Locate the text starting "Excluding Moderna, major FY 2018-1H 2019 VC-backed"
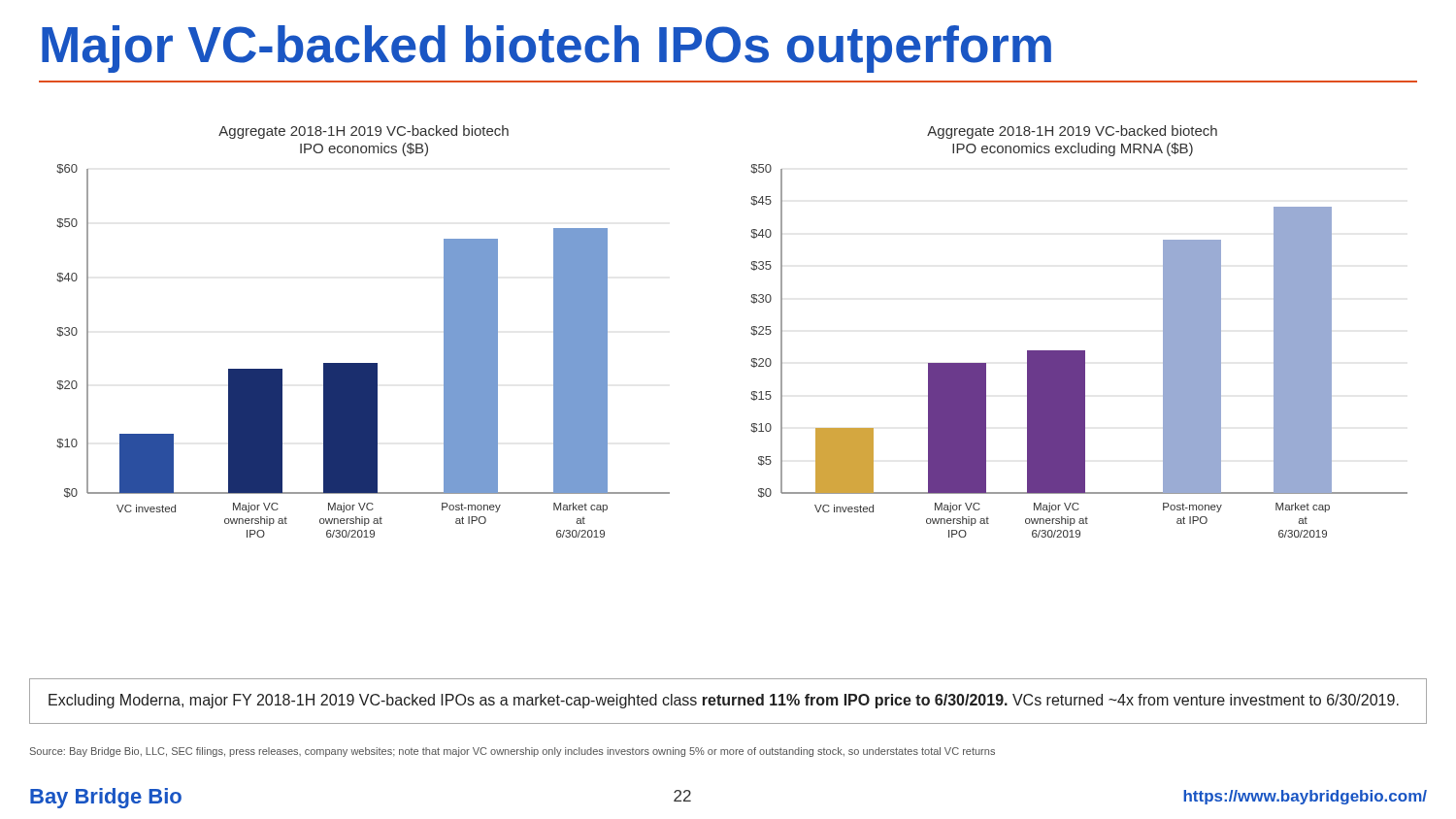The height and width of the screenshot is (819, 1456). (724, 700)
